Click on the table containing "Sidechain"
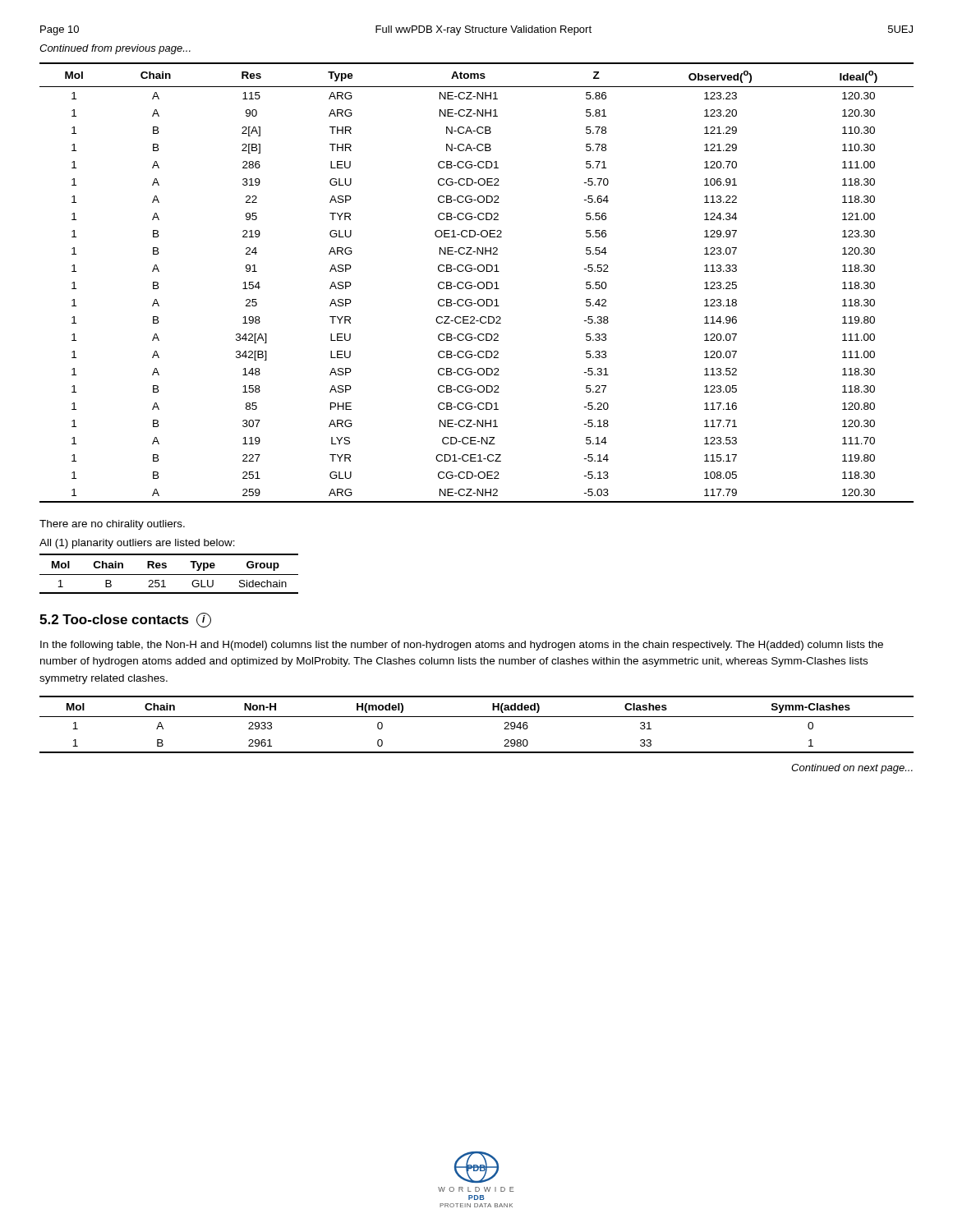 coord(476,573)
